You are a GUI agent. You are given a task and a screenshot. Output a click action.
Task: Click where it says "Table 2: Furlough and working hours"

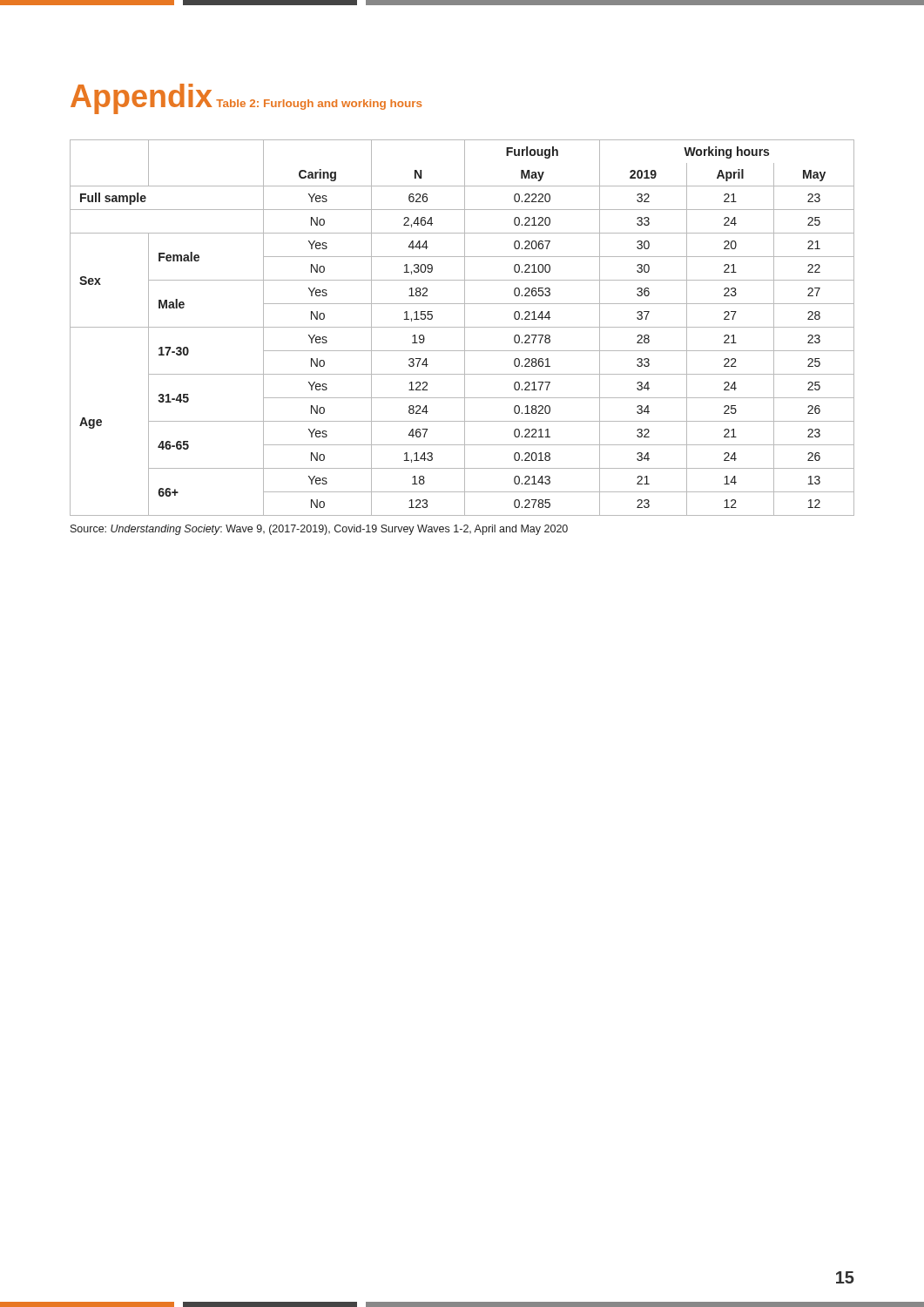[x=319, y=103]
